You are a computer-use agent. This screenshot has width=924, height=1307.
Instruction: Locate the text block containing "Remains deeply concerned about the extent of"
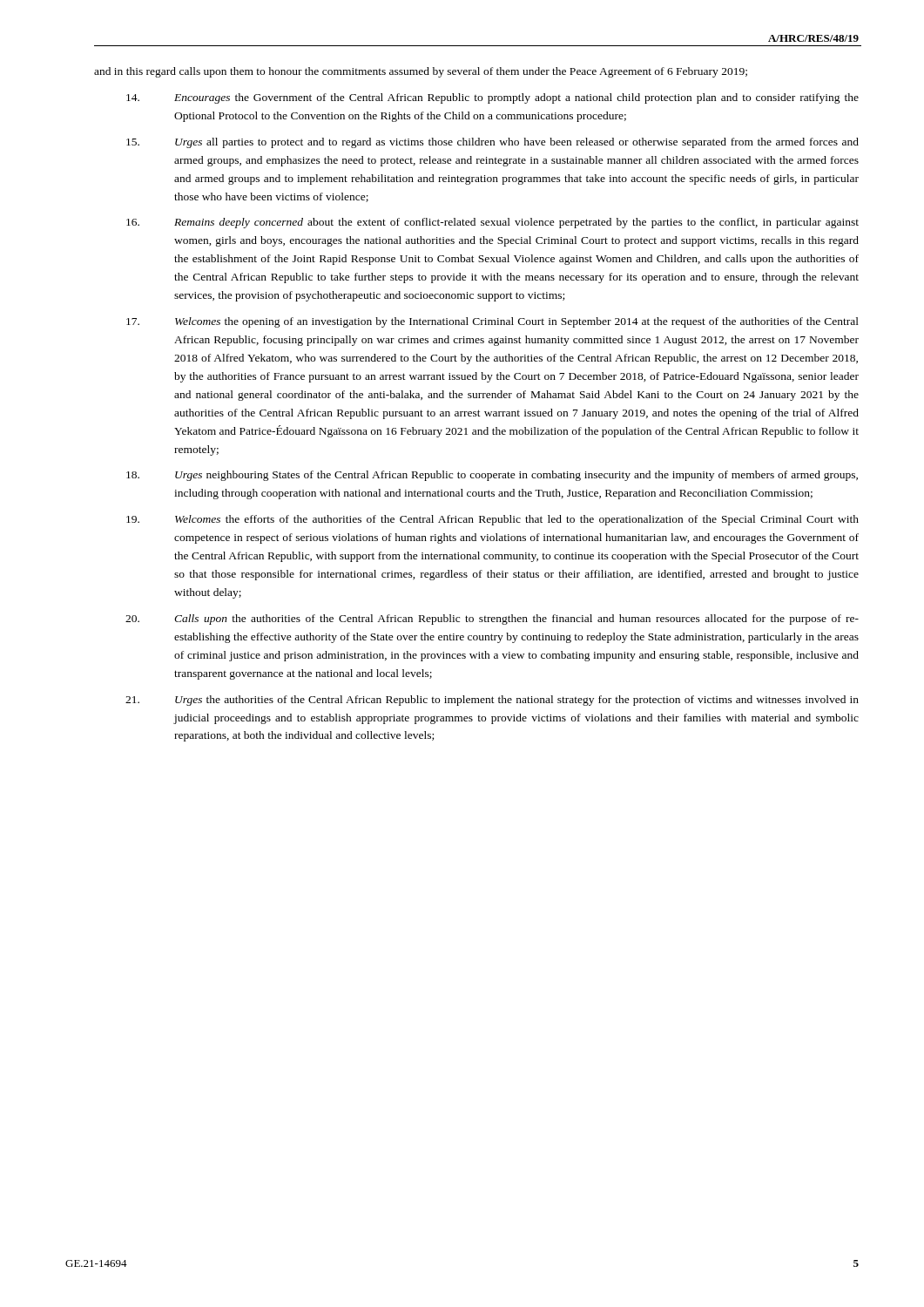[476, 259]
